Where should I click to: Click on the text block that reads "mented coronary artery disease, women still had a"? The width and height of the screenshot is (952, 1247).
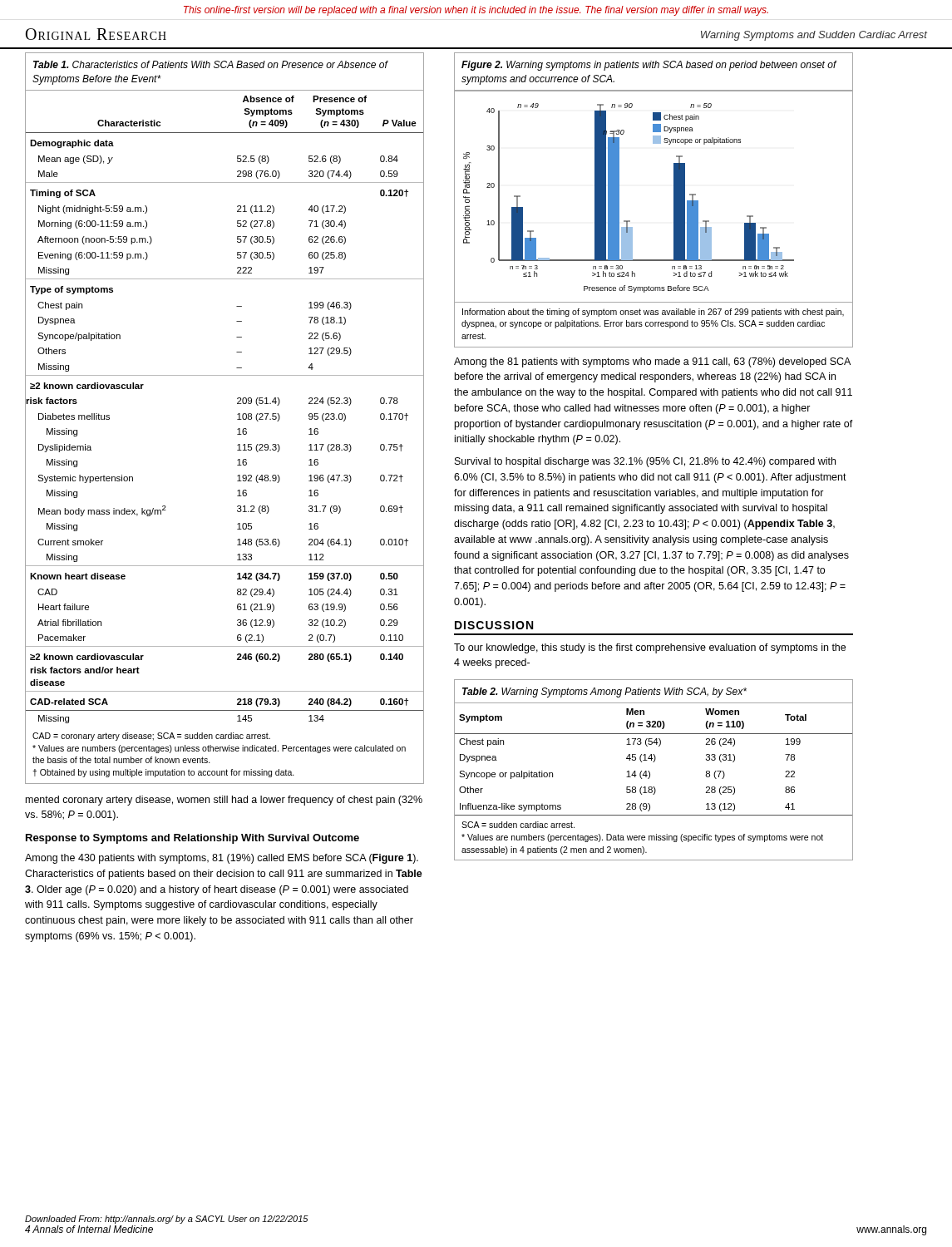pos(224,807)
